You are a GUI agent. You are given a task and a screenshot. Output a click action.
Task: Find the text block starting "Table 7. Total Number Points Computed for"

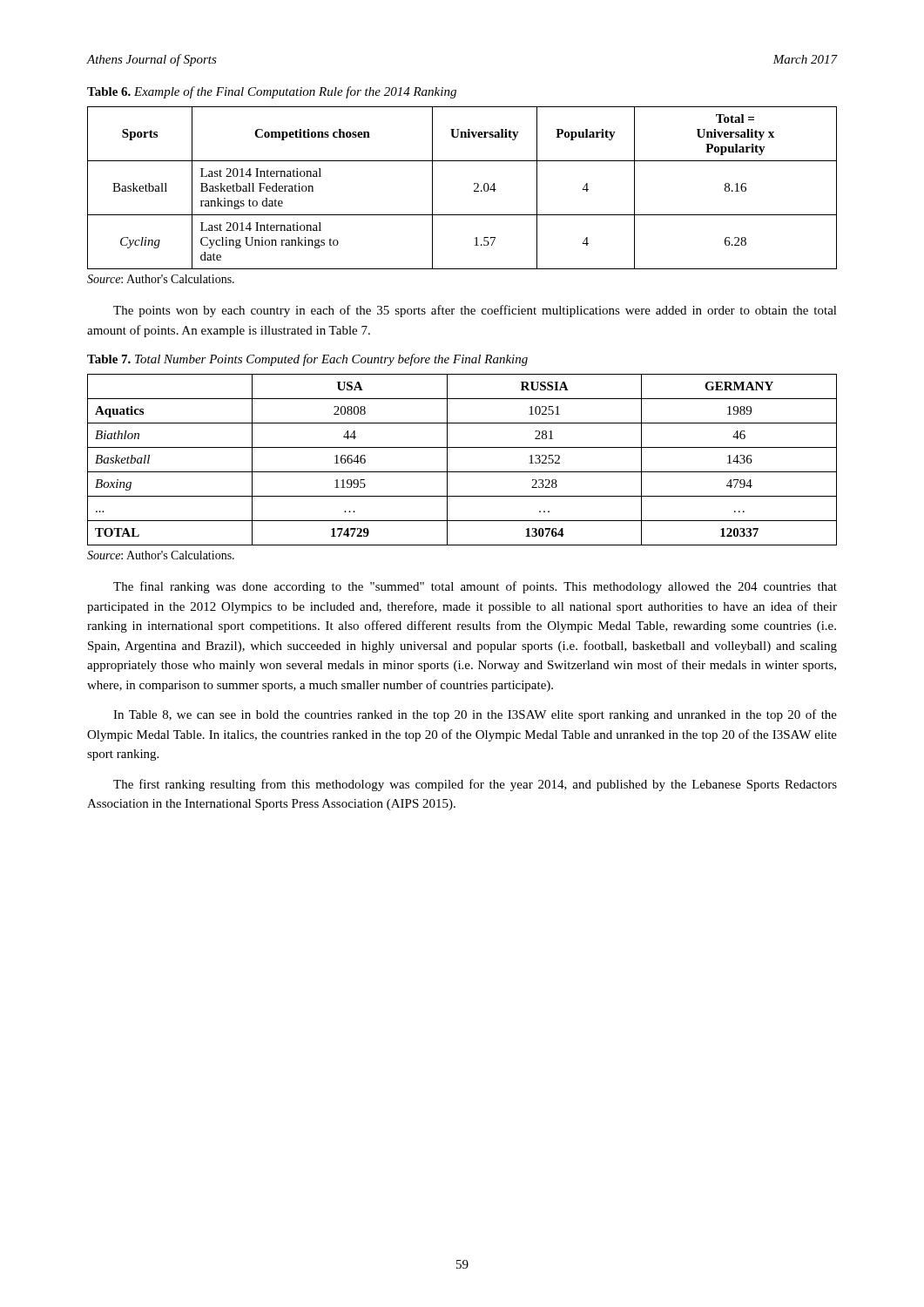pyautogui.click(x=308, y=359)
